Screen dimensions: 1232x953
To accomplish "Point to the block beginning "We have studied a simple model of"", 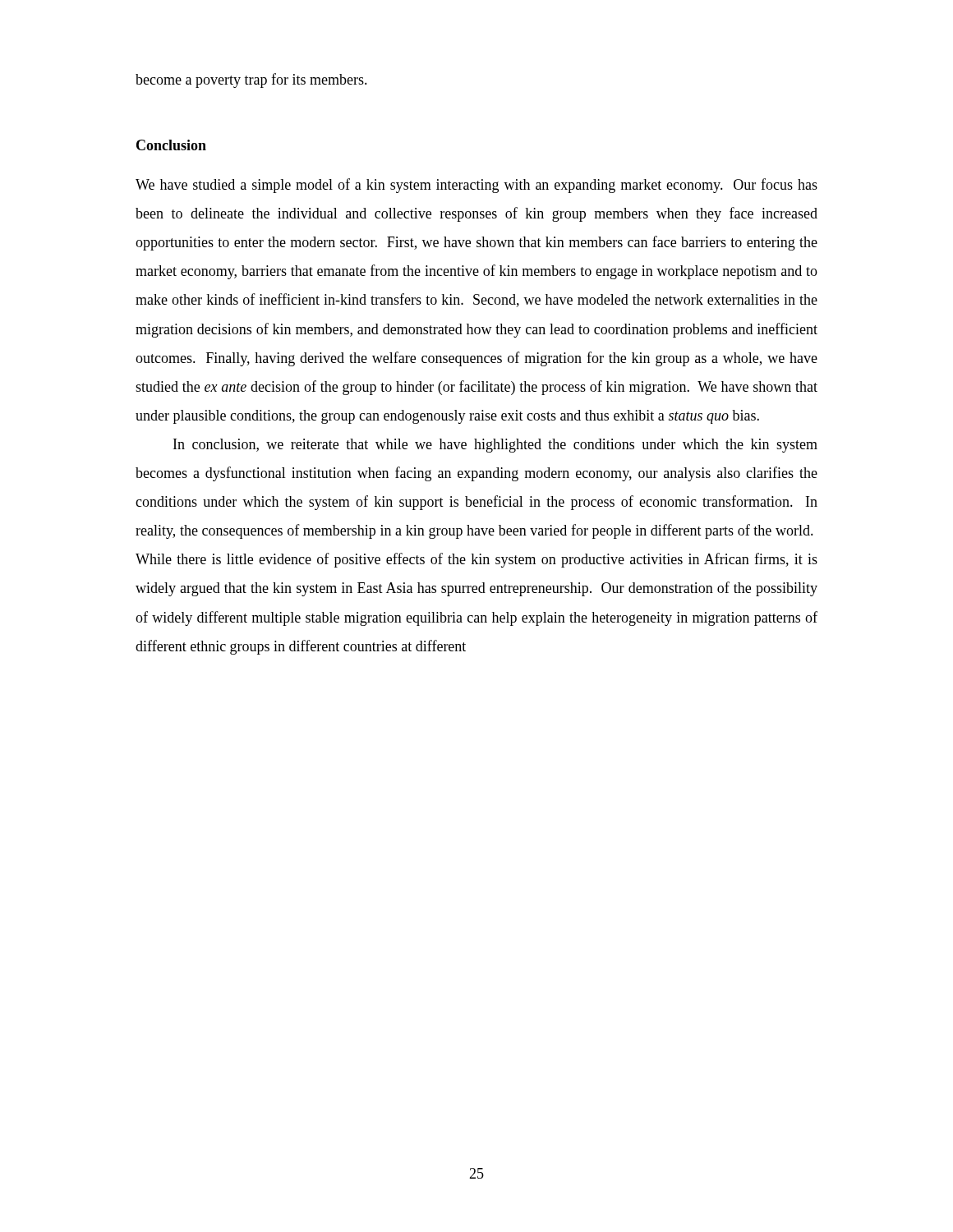I will point(476,301).
